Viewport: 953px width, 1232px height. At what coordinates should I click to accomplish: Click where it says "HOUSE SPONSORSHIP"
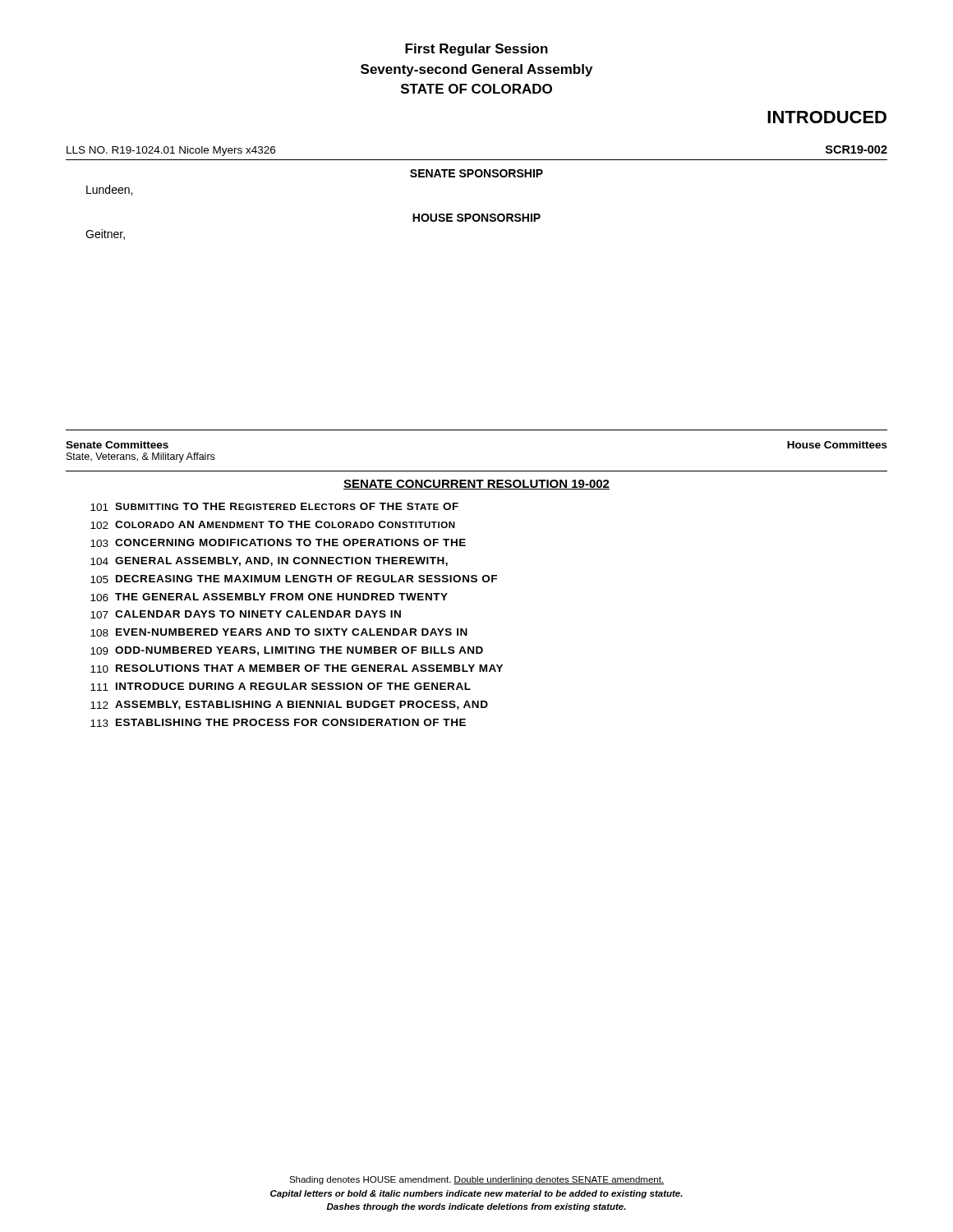click(x=476, y=218)
